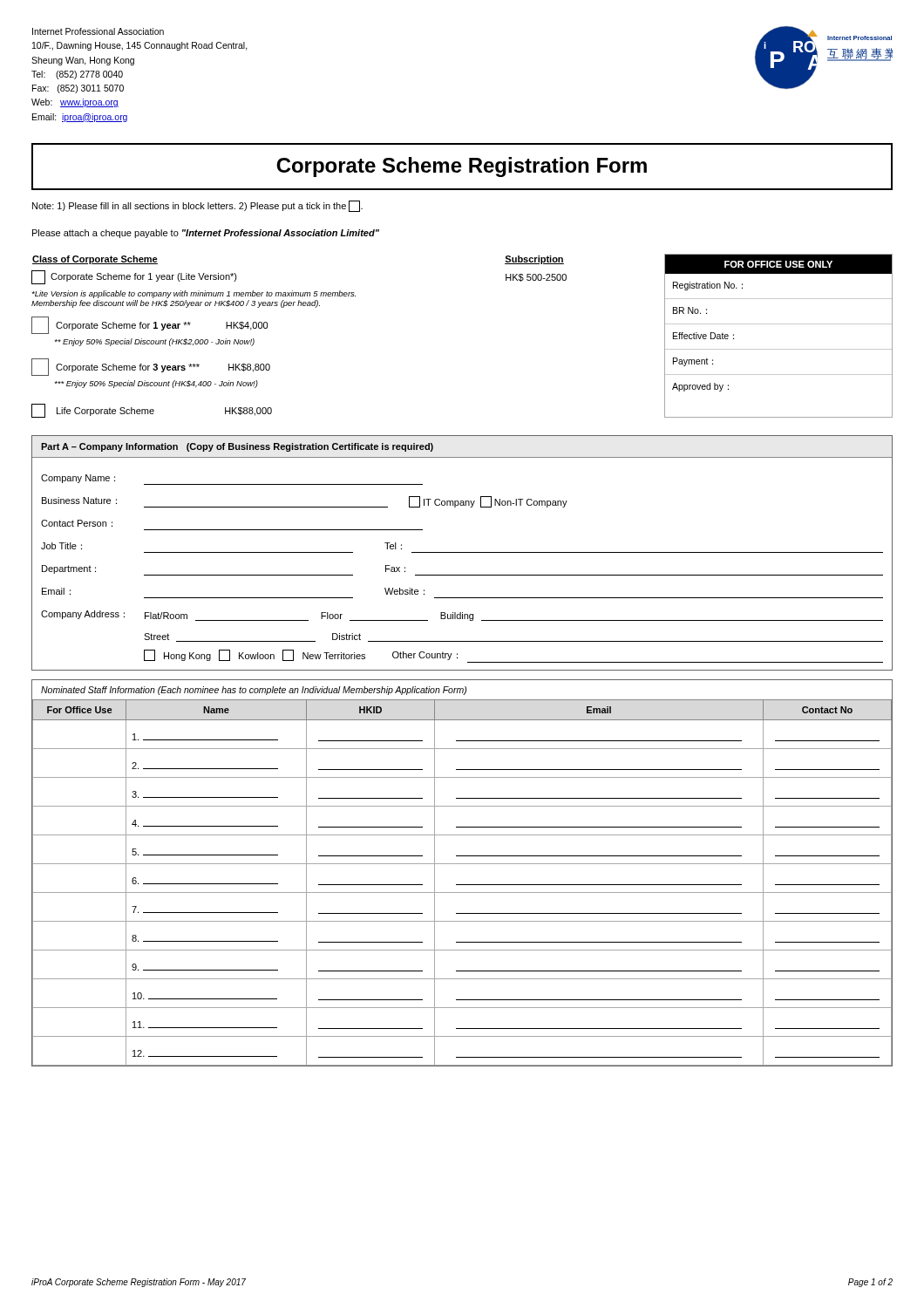Find the logo
This screenshot has width=924, height=1308.
point(819,62)
